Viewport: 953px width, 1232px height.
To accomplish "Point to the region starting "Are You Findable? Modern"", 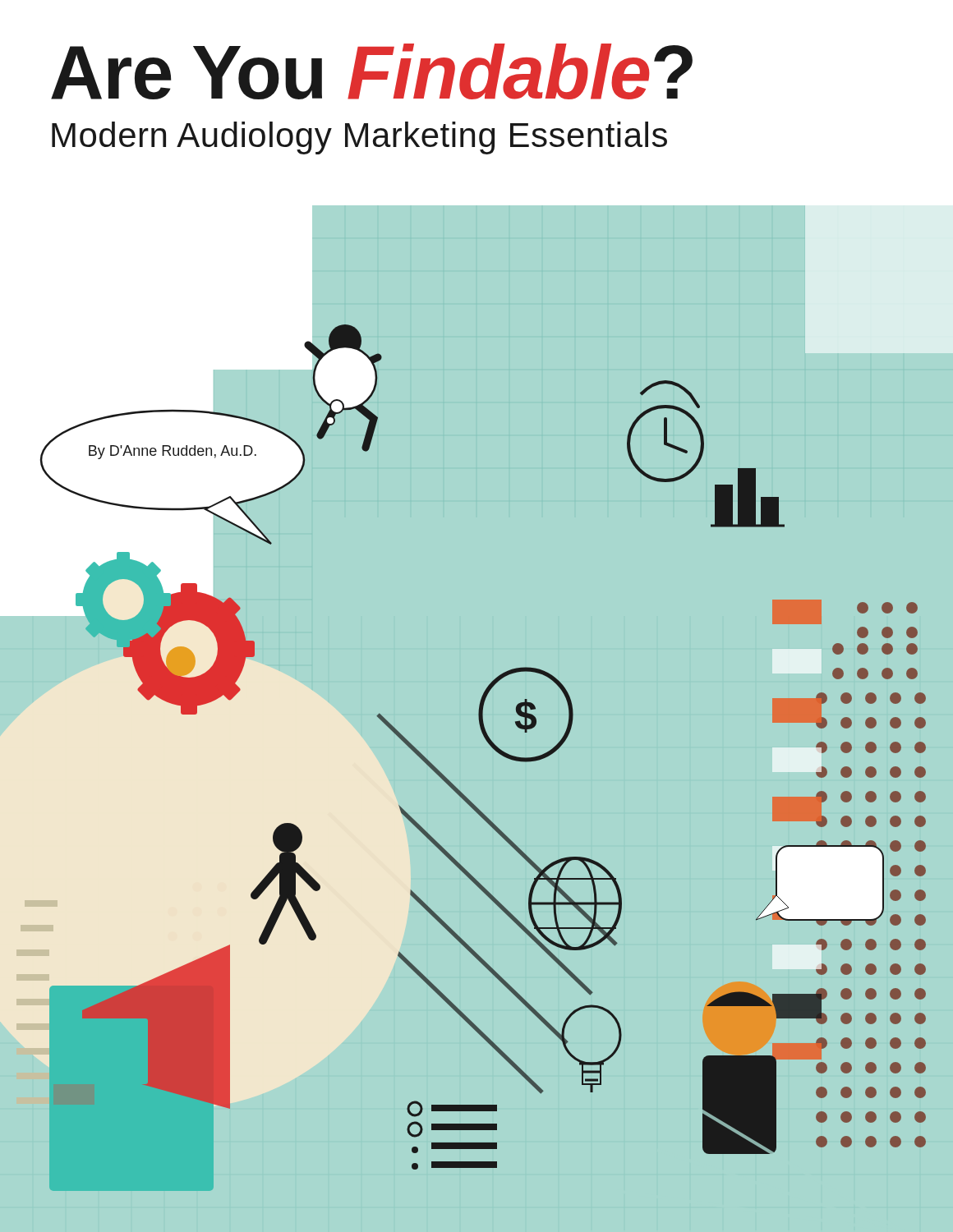I will point(476,94).
